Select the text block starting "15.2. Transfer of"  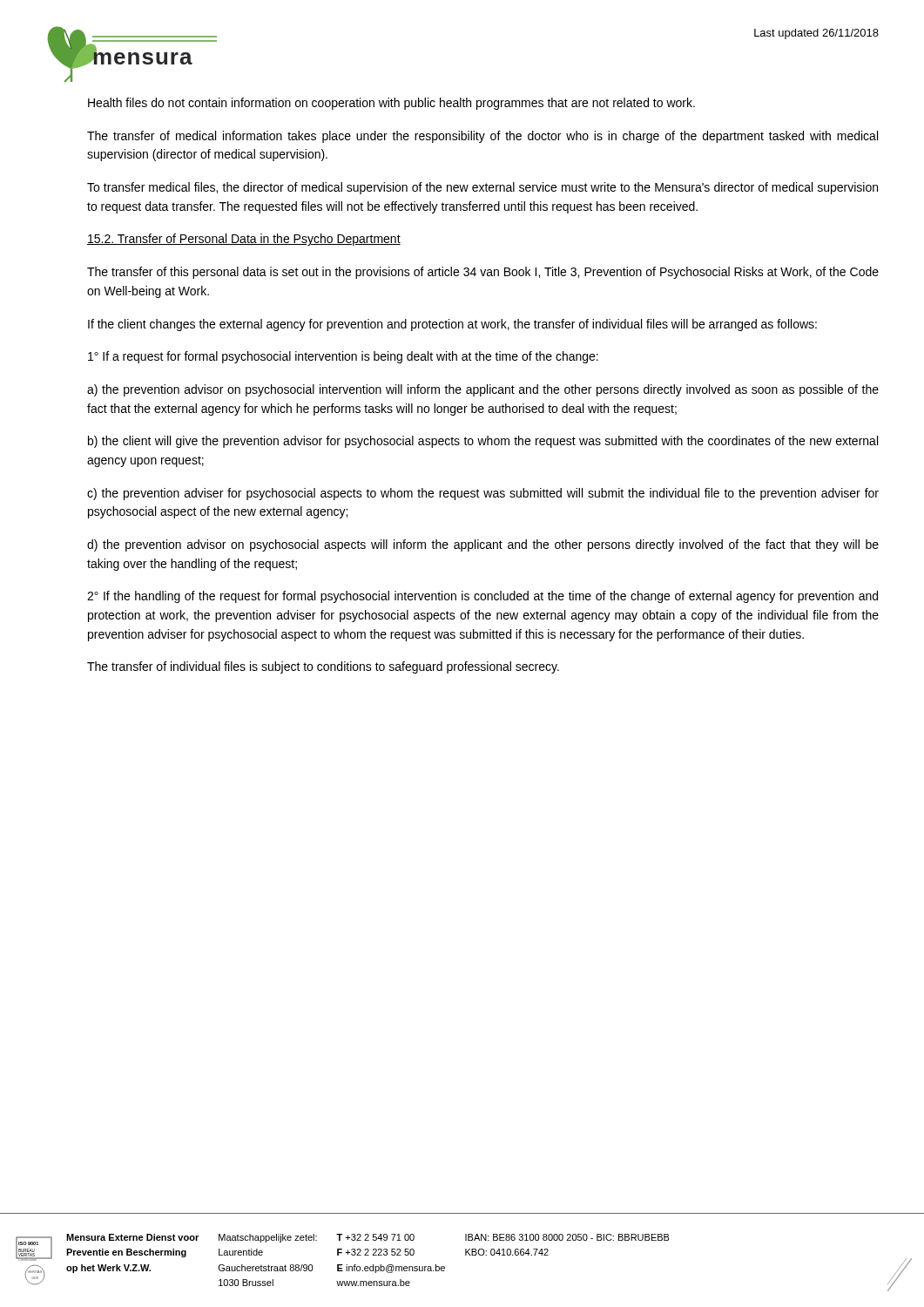pyautogui.click(x=244, y=239)
